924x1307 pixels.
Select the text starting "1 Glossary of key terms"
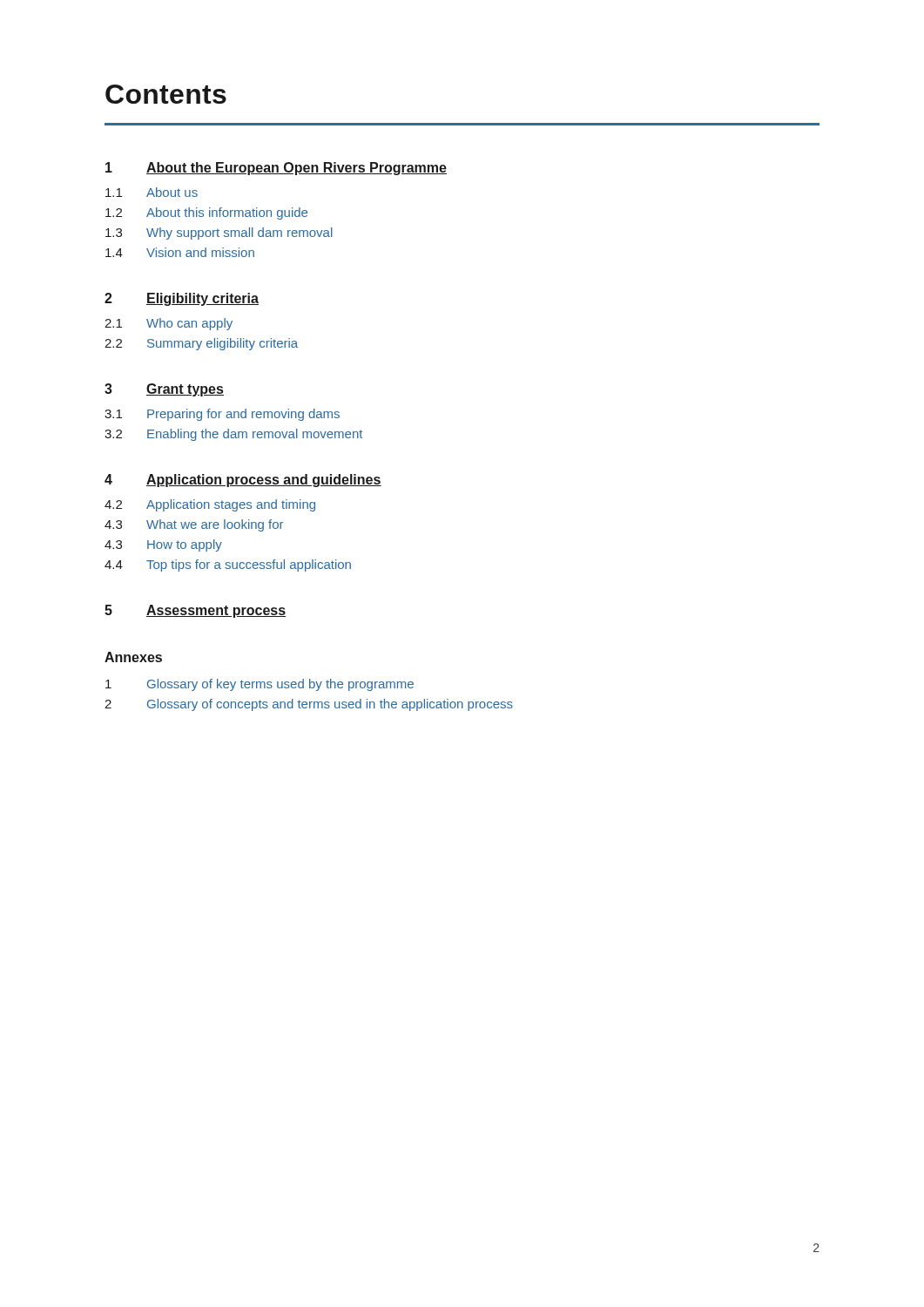pos(259,684)
